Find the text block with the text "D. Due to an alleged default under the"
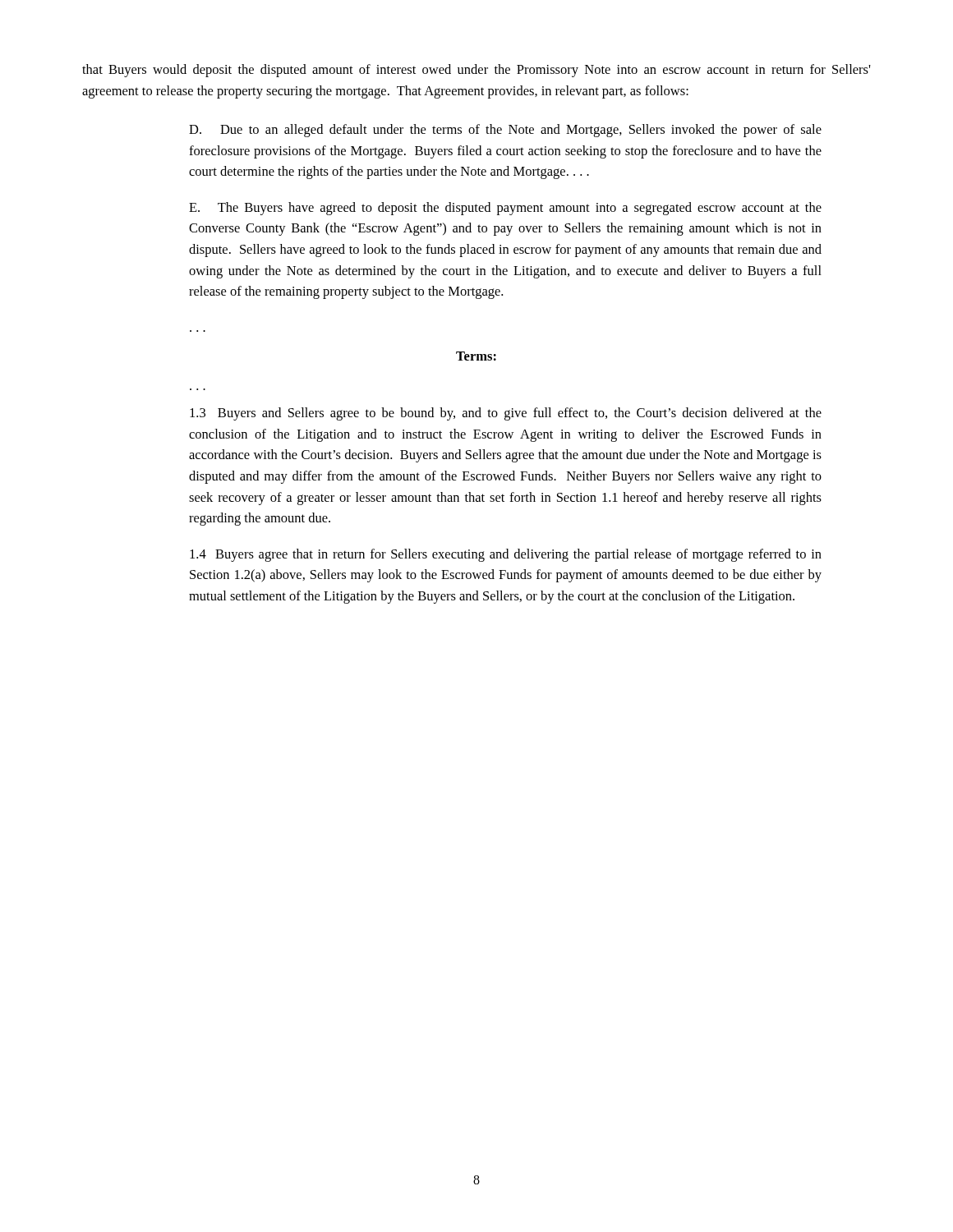Image resolution: width=953 pixels, height=1232 pixels. (505, 211)
